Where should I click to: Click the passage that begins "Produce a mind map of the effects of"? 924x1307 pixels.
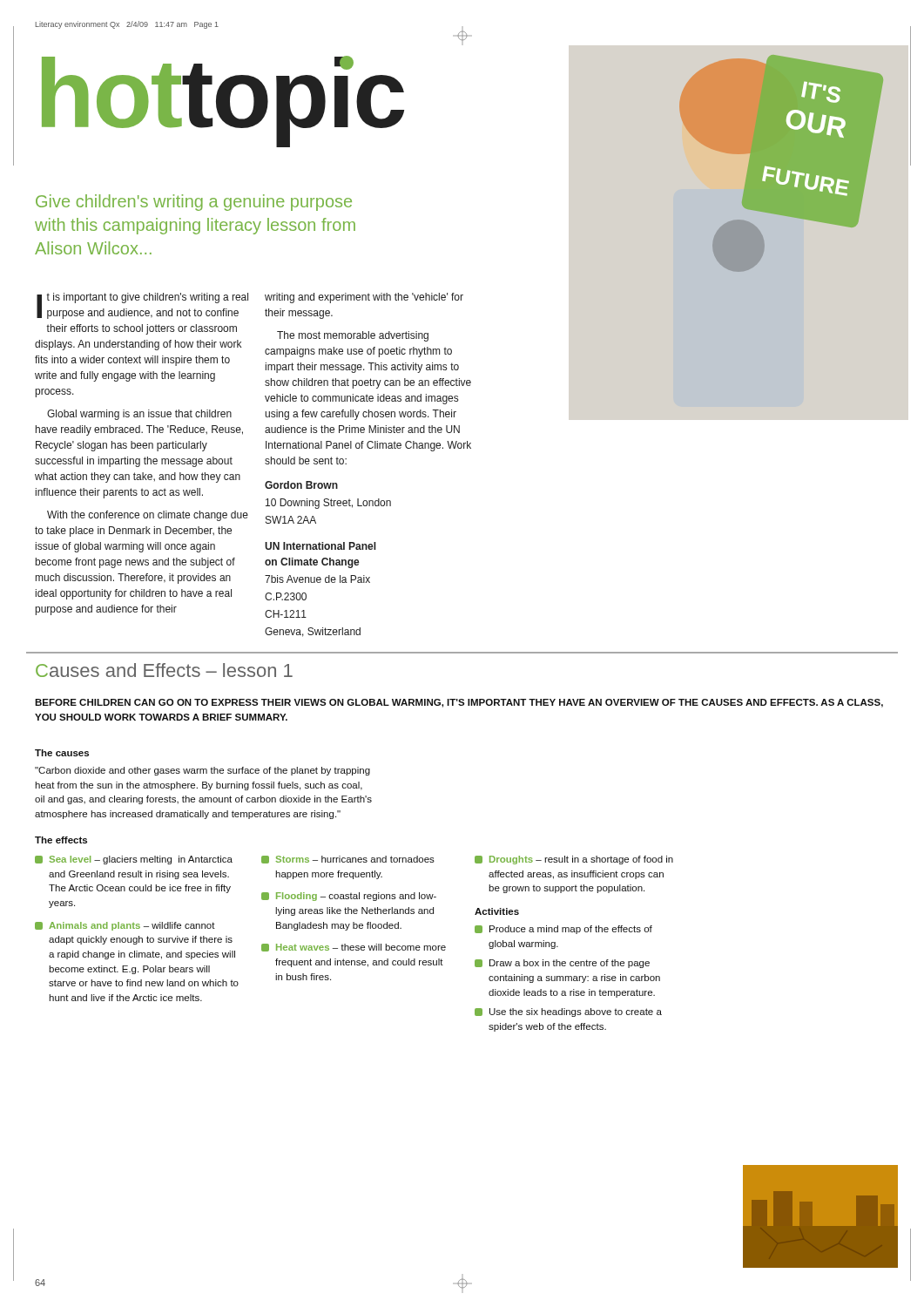click(570, 936)
